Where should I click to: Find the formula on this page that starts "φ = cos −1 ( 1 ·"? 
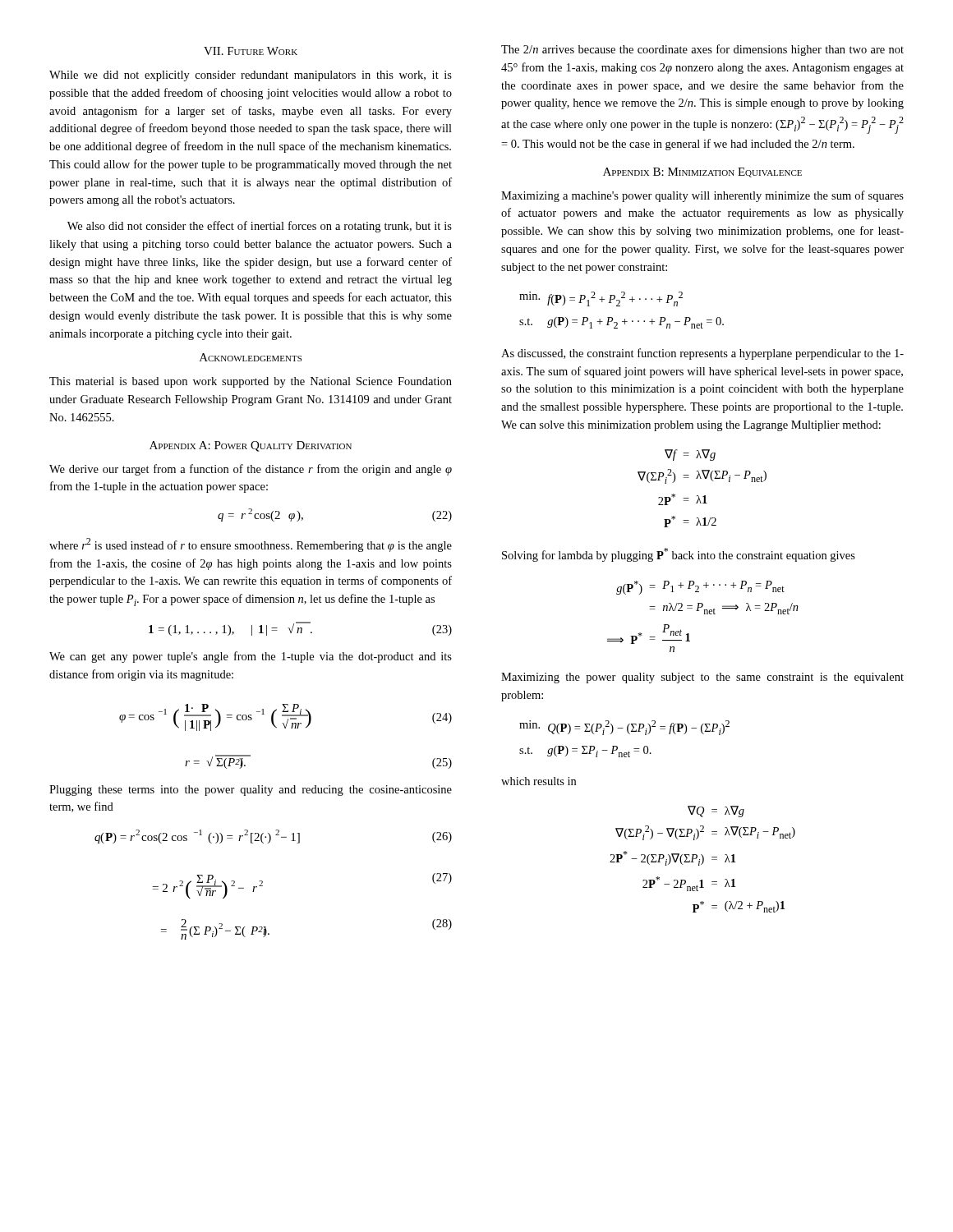[281, 717]
